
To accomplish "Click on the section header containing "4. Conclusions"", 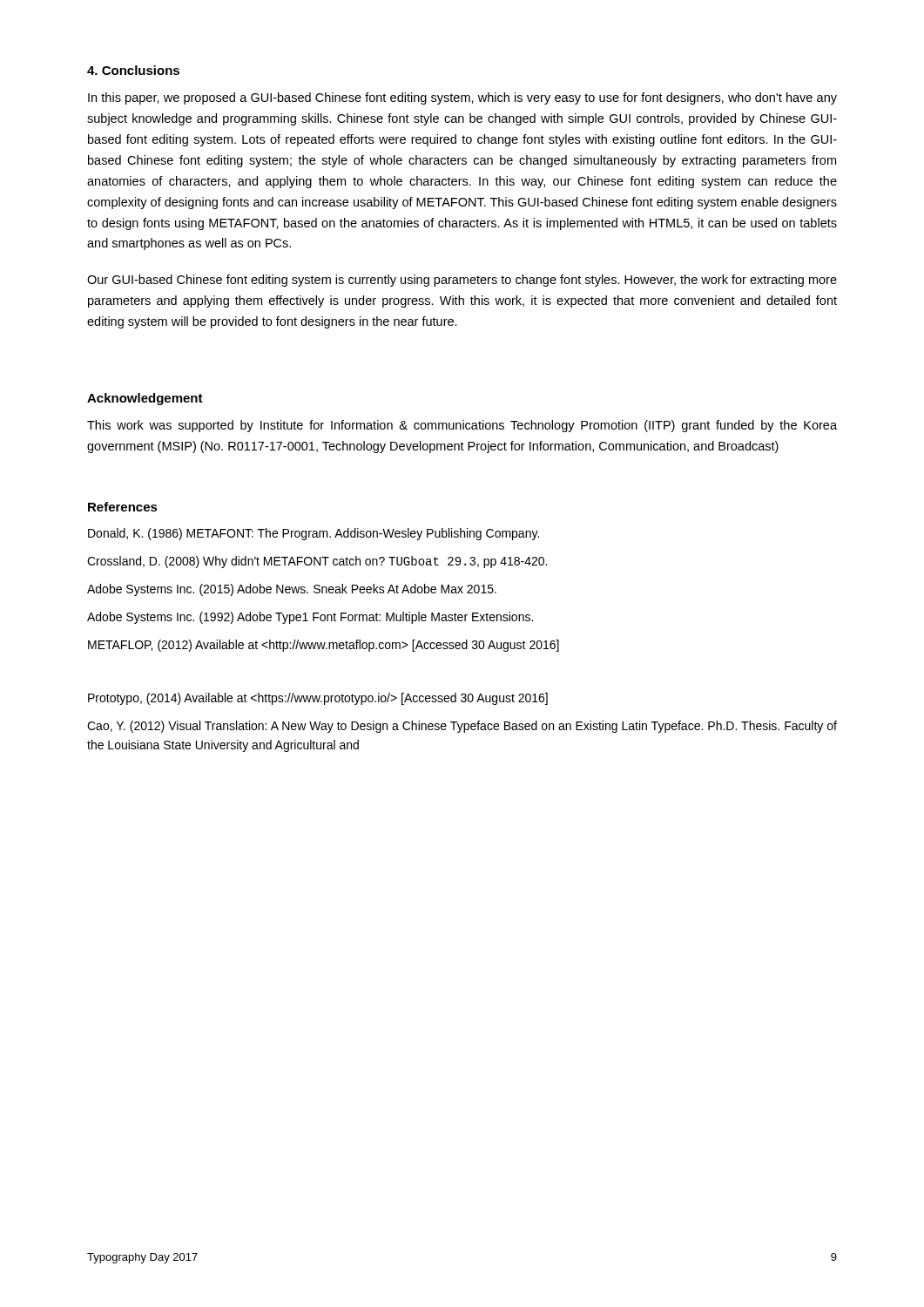I will [134, 70].
